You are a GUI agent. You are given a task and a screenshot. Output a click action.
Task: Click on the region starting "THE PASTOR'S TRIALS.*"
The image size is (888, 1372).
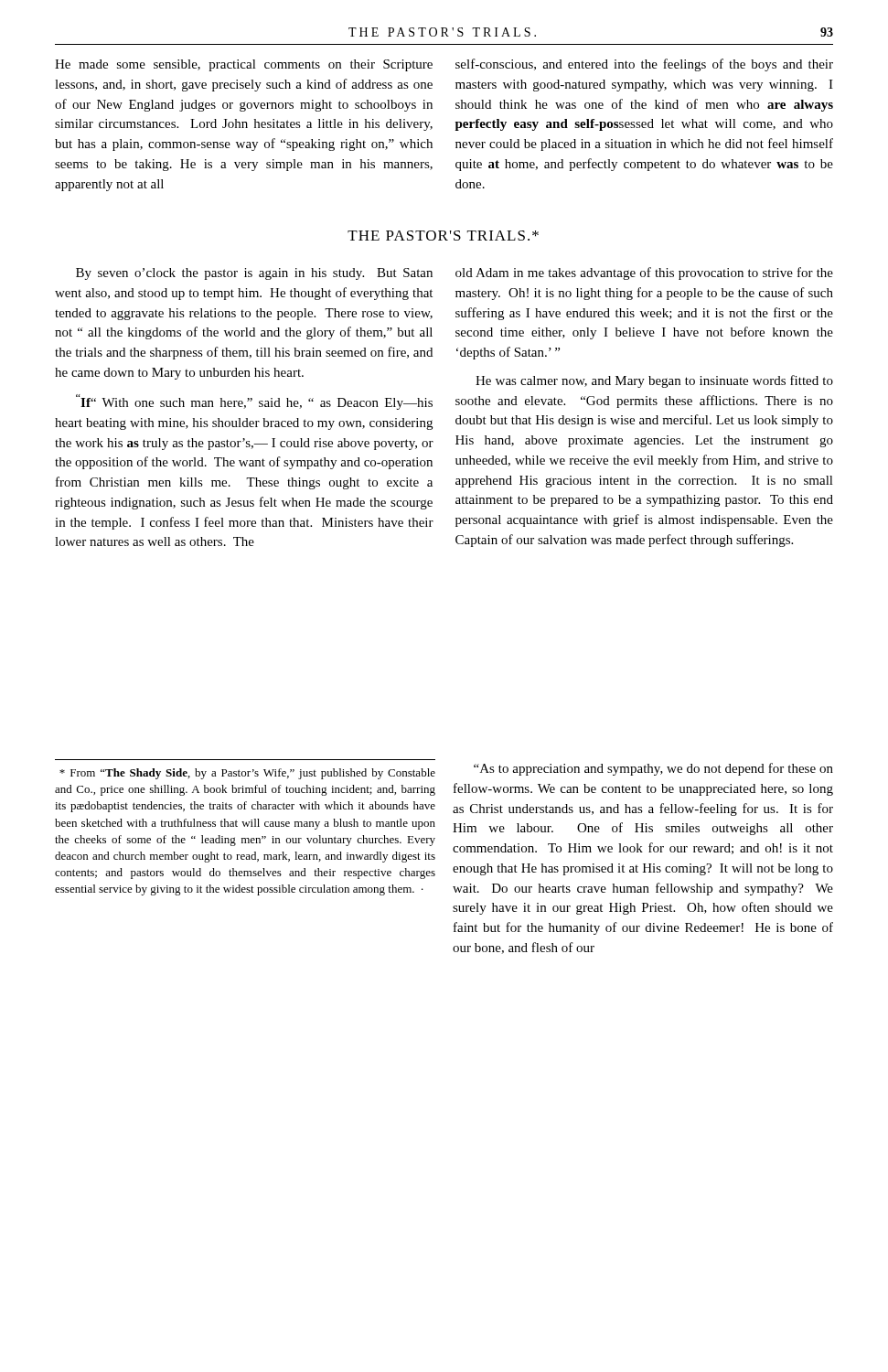coord(444,236)
